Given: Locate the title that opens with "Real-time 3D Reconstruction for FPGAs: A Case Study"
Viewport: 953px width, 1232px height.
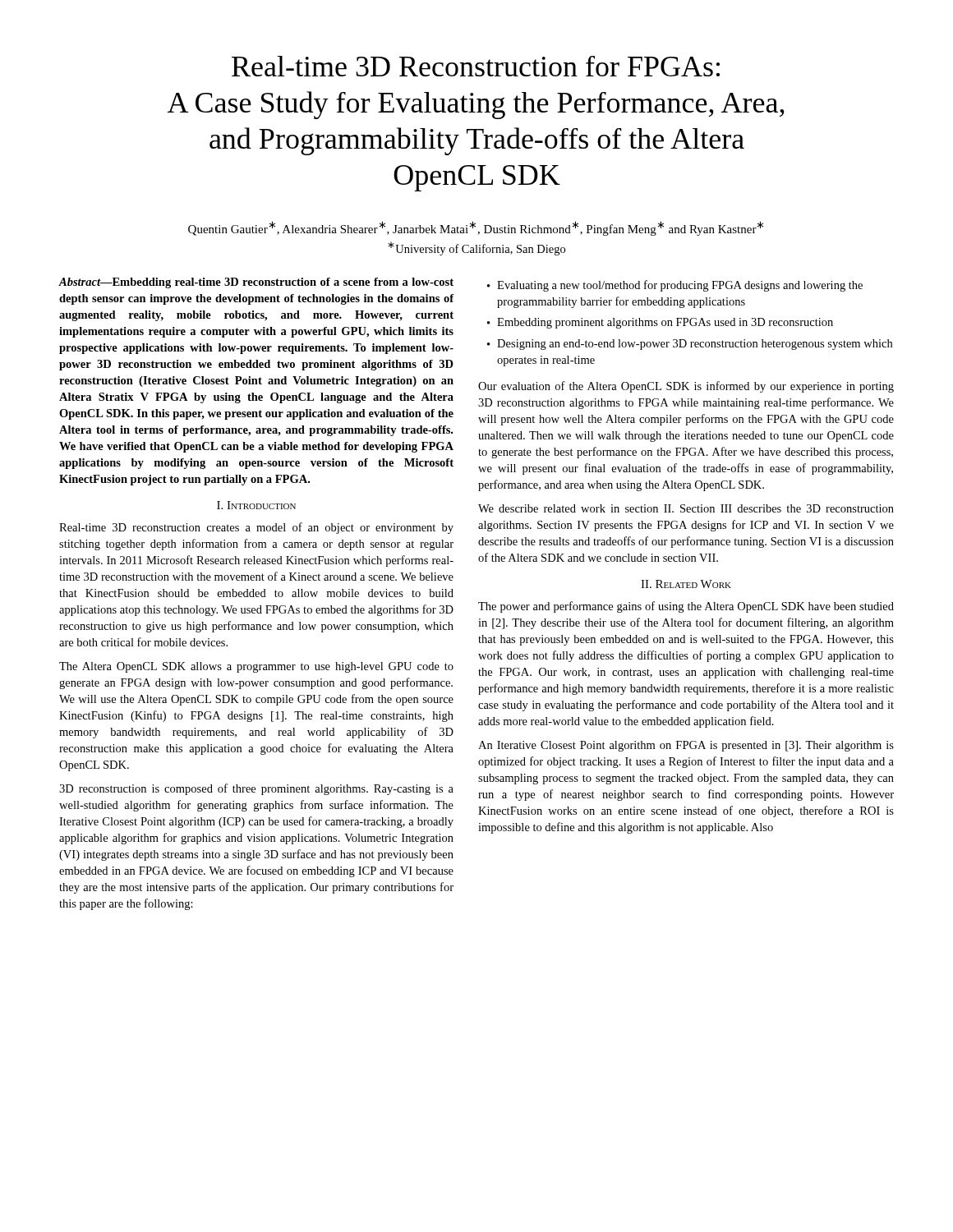Looking at the screenshot, I should 476,121.
